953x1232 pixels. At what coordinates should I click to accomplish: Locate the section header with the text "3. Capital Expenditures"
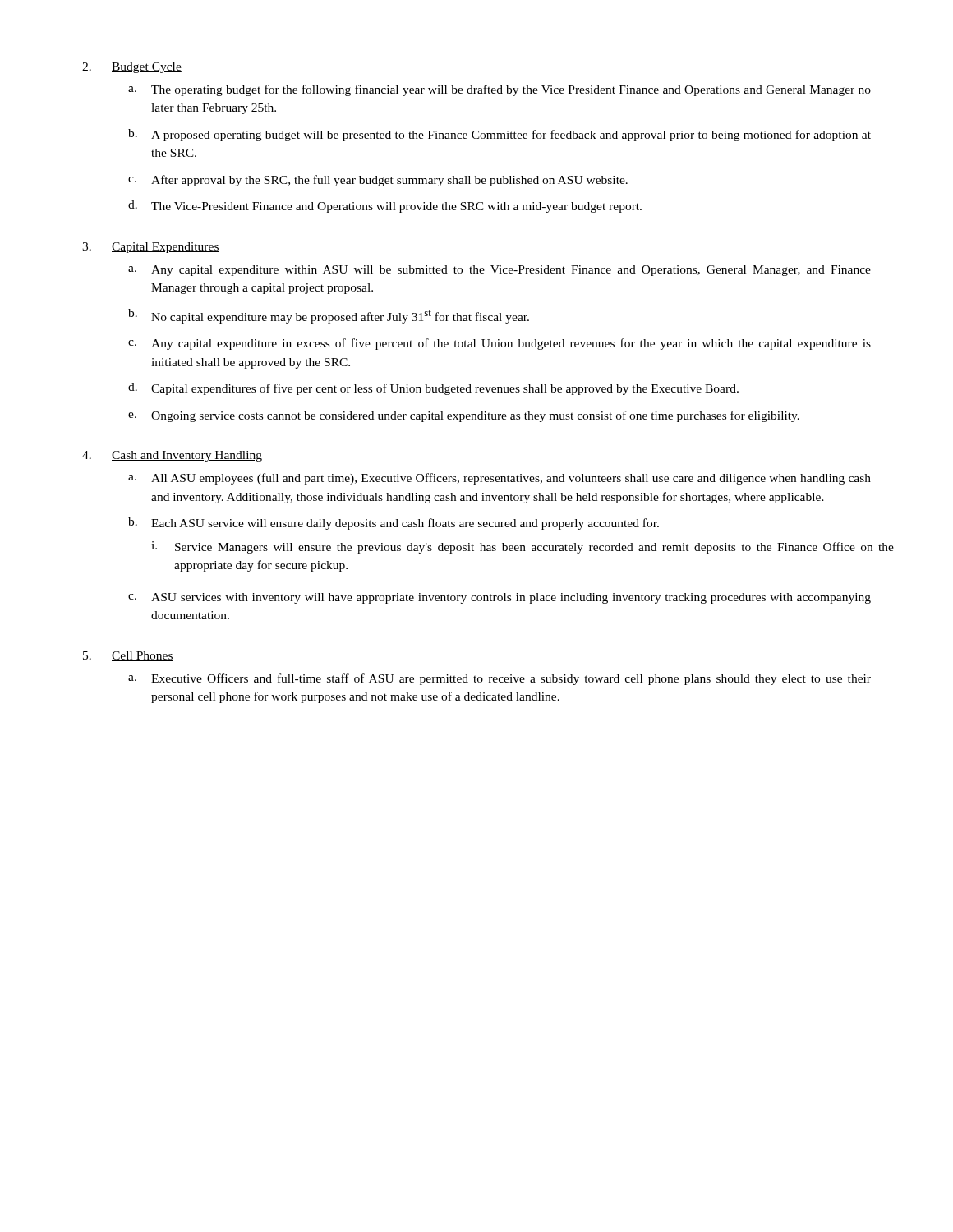click(151, 246)
